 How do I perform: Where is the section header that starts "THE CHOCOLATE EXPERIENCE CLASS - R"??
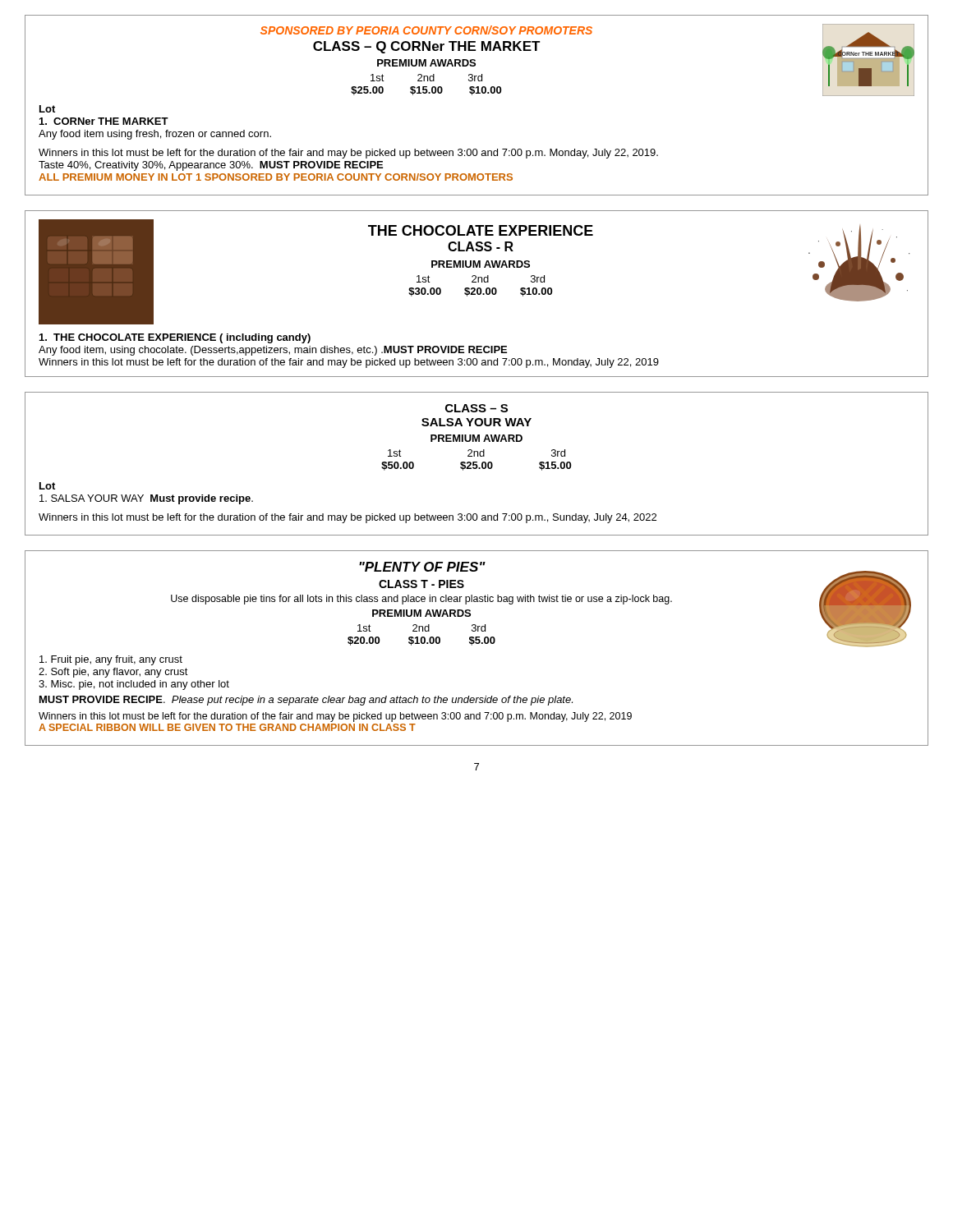[x=481, y=260]
